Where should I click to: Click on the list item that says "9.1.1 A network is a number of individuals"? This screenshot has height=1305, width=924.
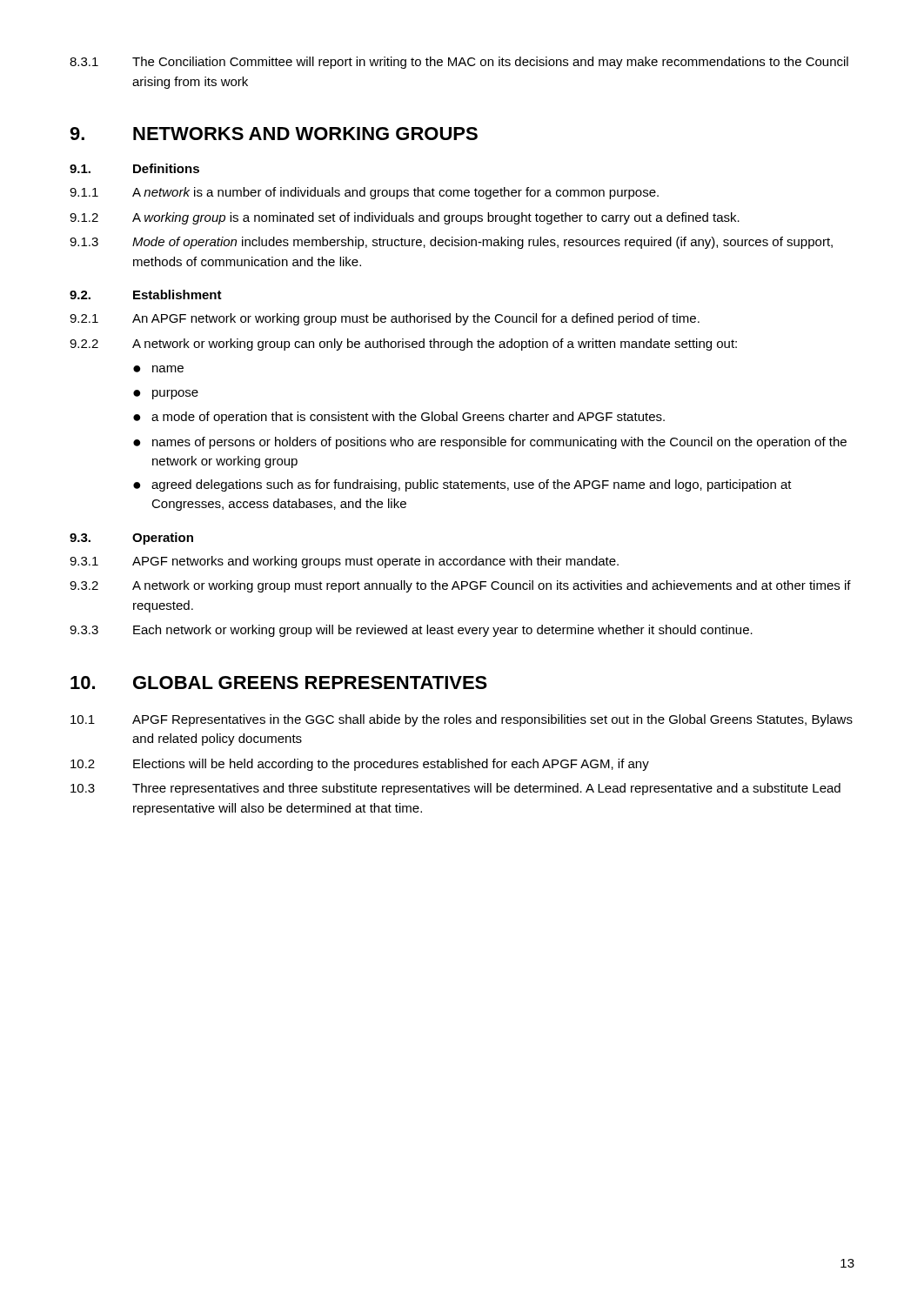(462, 192)
